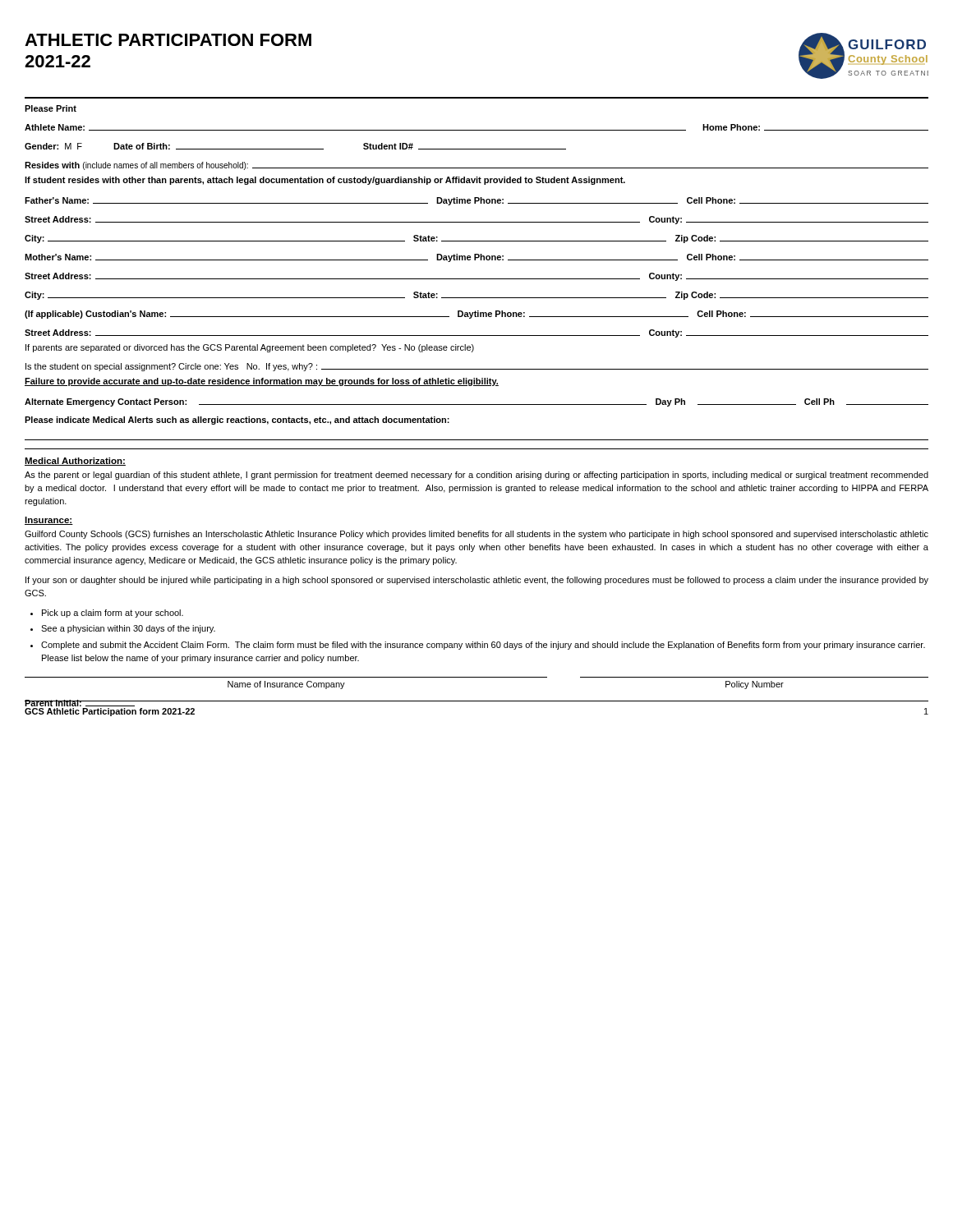
Task: Find the text starting "(If applicable) Custodian's Name: Daytime Phone: Cell Phone:"
Action: [476, 312]
